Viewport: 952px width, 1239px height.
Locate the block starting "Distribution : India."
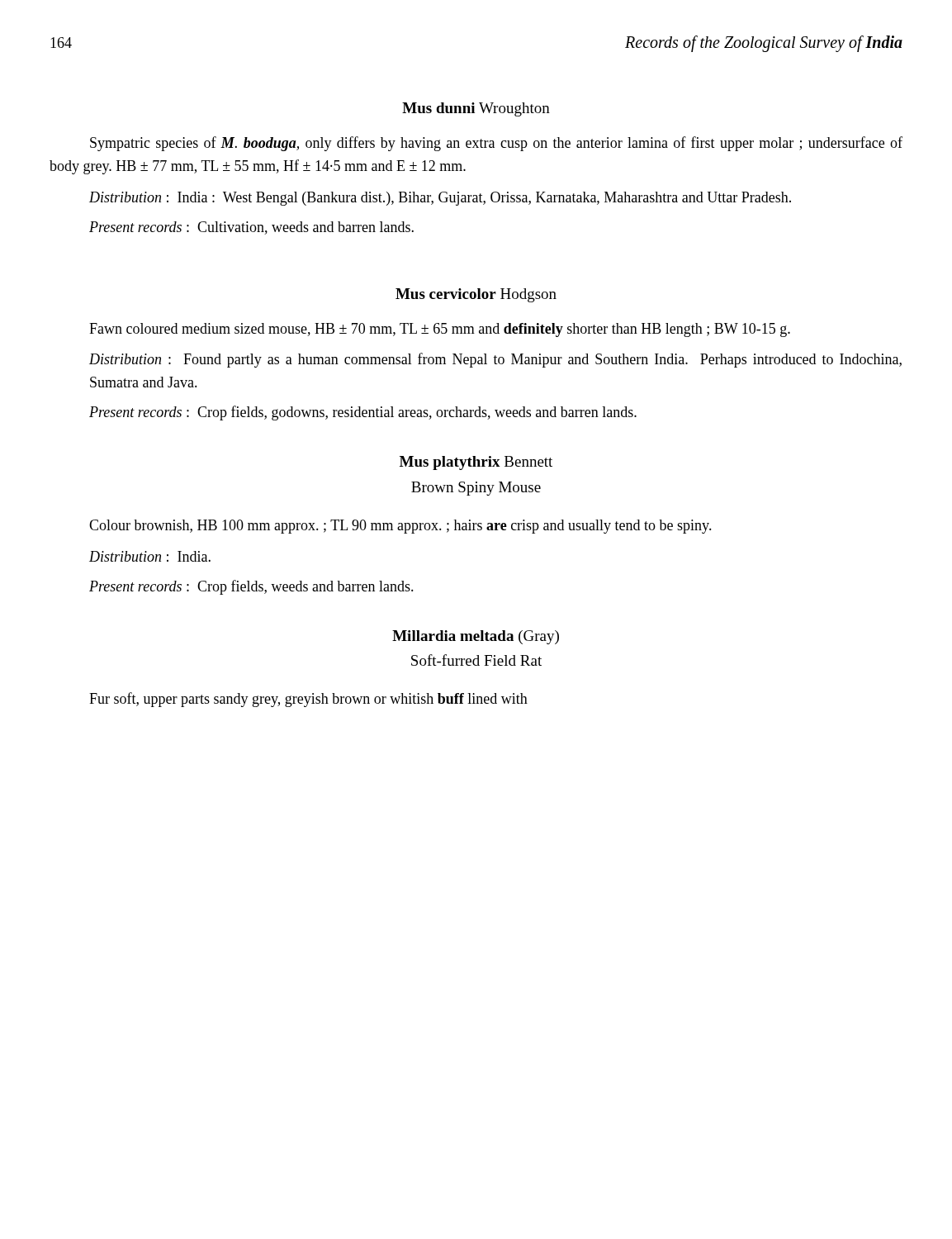tap(150, 557)
